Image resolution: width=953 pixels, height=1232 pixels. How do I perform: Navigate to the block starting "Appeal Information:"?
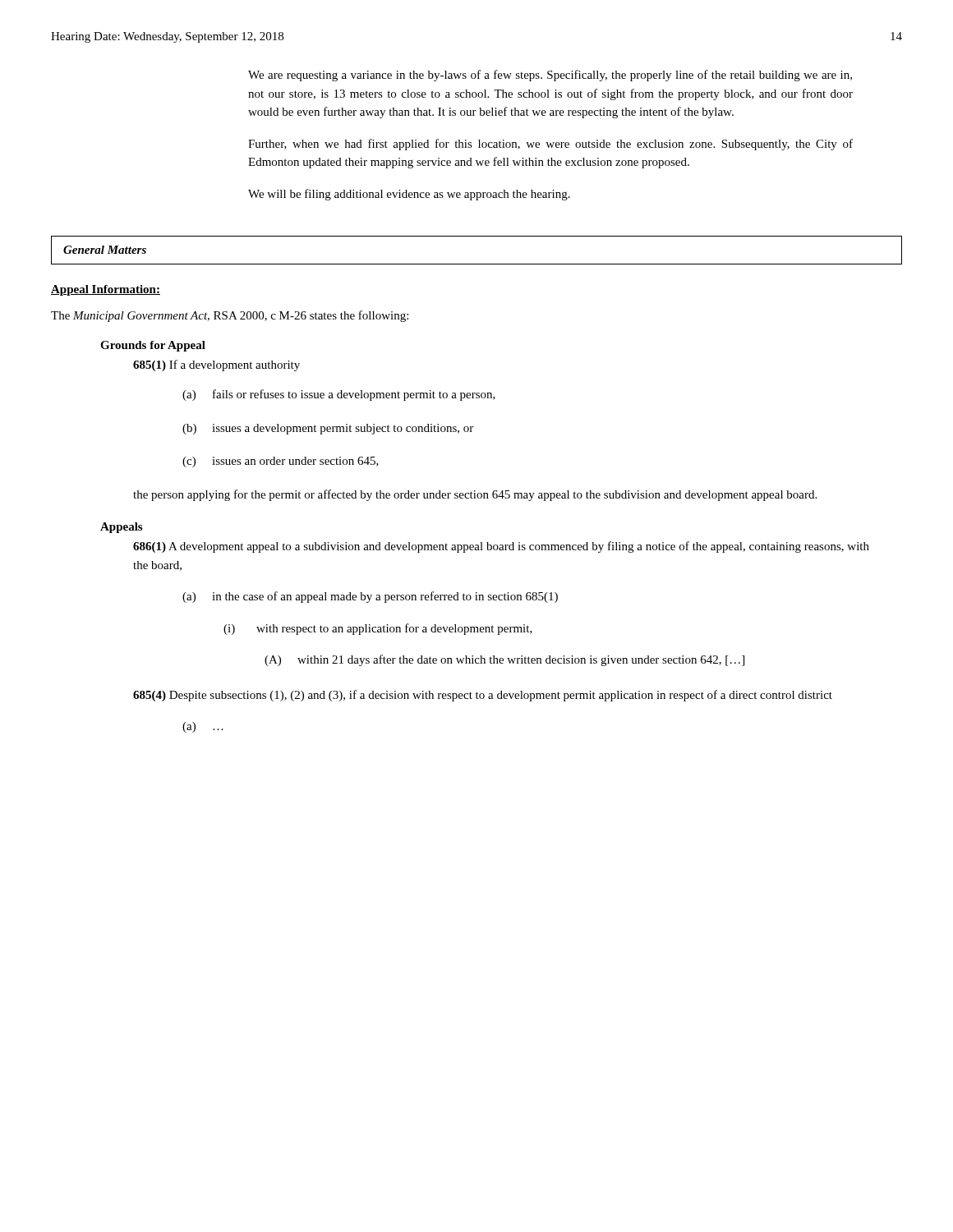point(105,289)
